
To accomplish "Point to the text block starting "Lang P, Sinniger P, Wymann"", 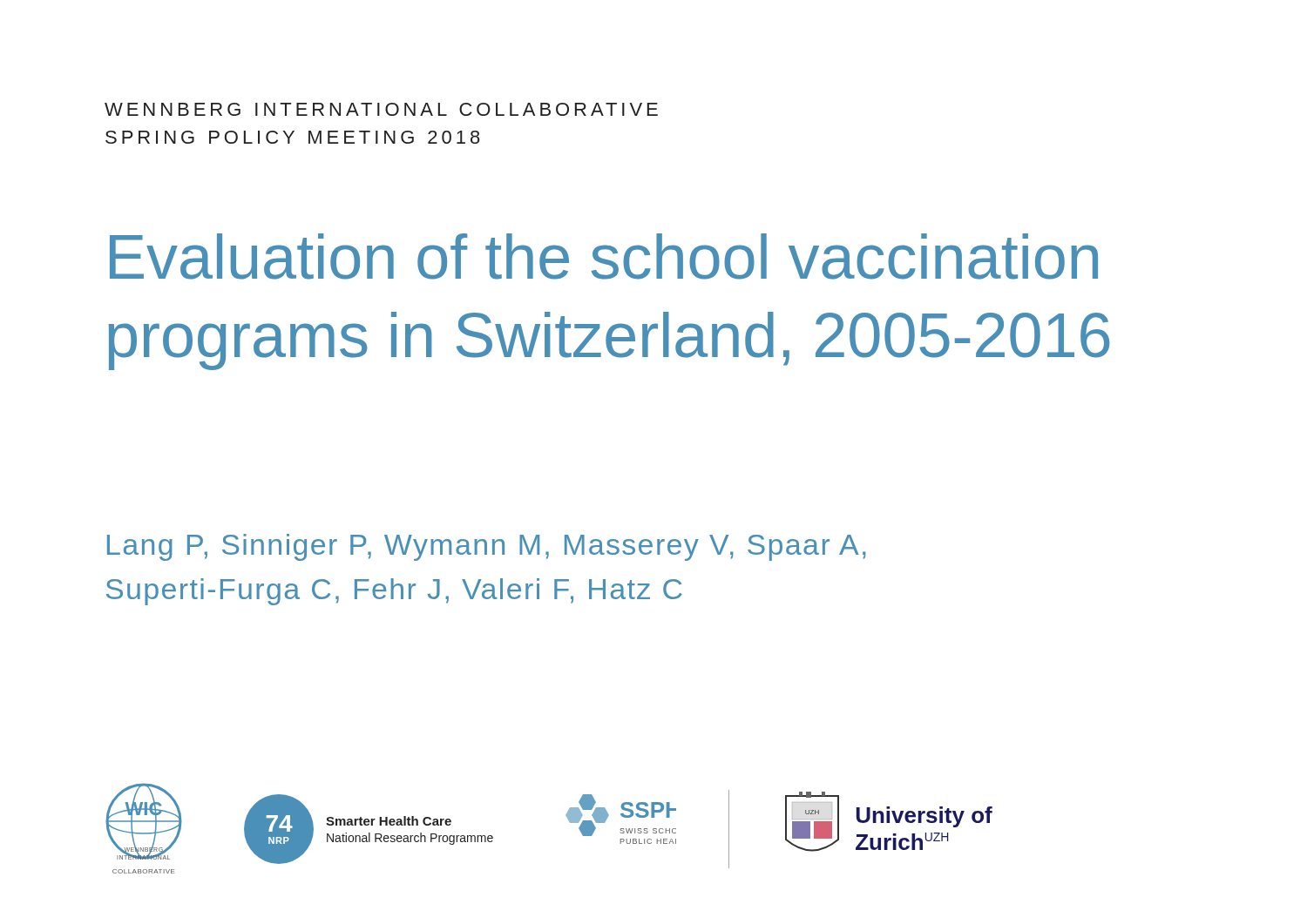I will pyautogui.click(x=487, y=567).
